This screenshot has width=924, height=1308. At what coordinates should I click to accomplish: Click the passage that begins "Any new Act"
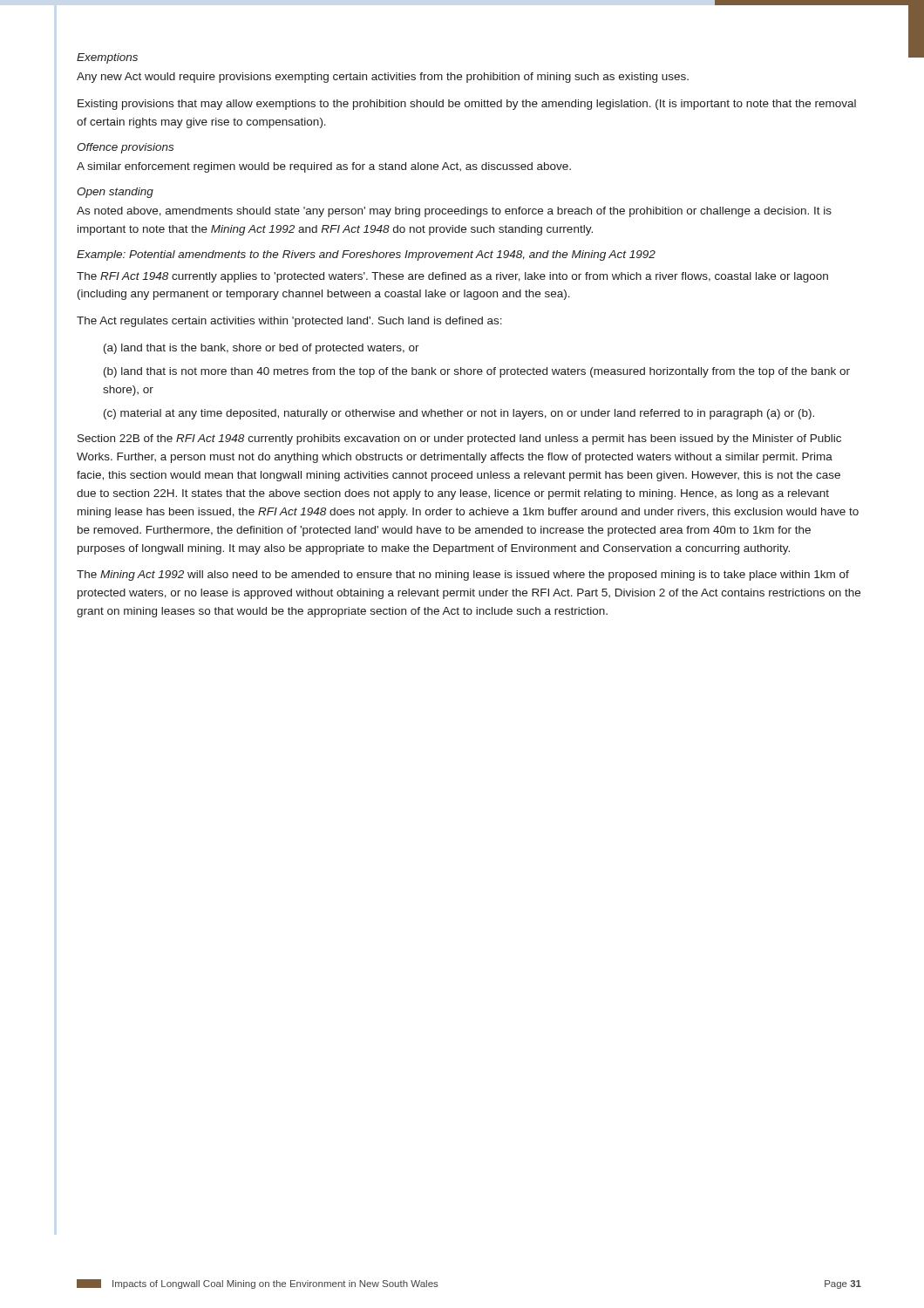(383, 76)
